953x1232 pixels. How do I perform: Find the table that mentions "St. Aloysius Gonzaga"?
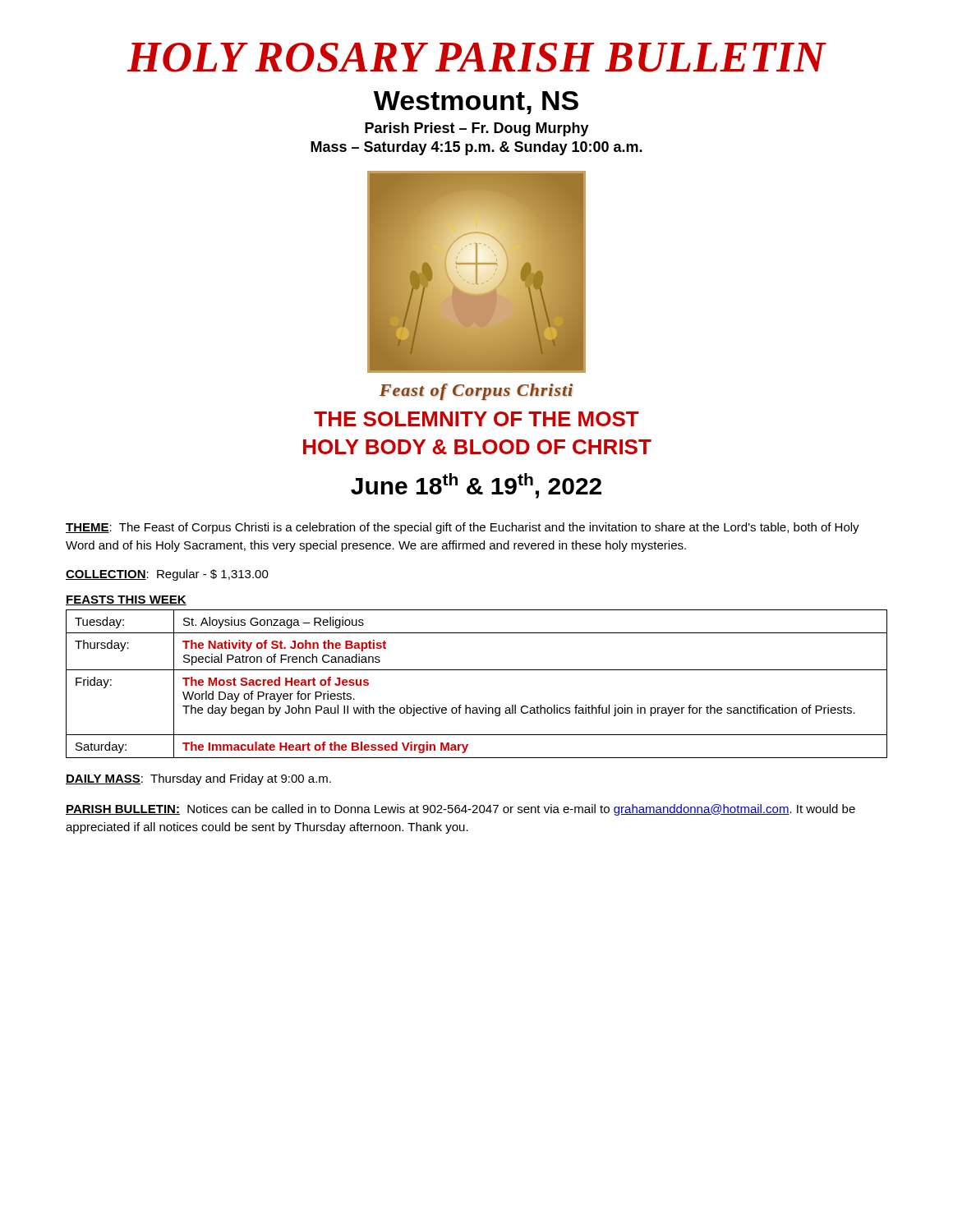click(476, 683)
